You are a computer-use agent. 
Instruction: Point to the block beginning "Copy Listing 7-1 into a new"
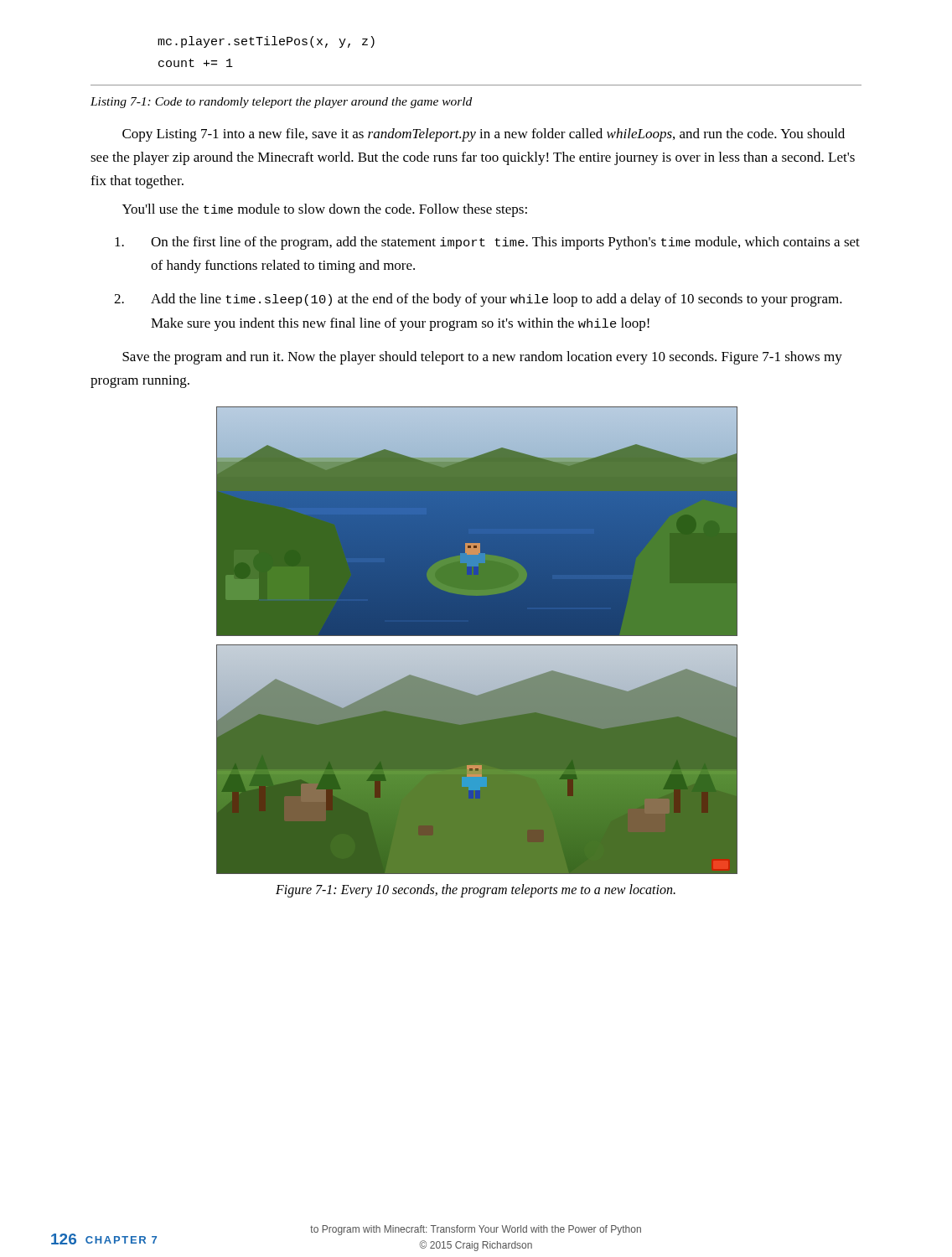[473, 157]
